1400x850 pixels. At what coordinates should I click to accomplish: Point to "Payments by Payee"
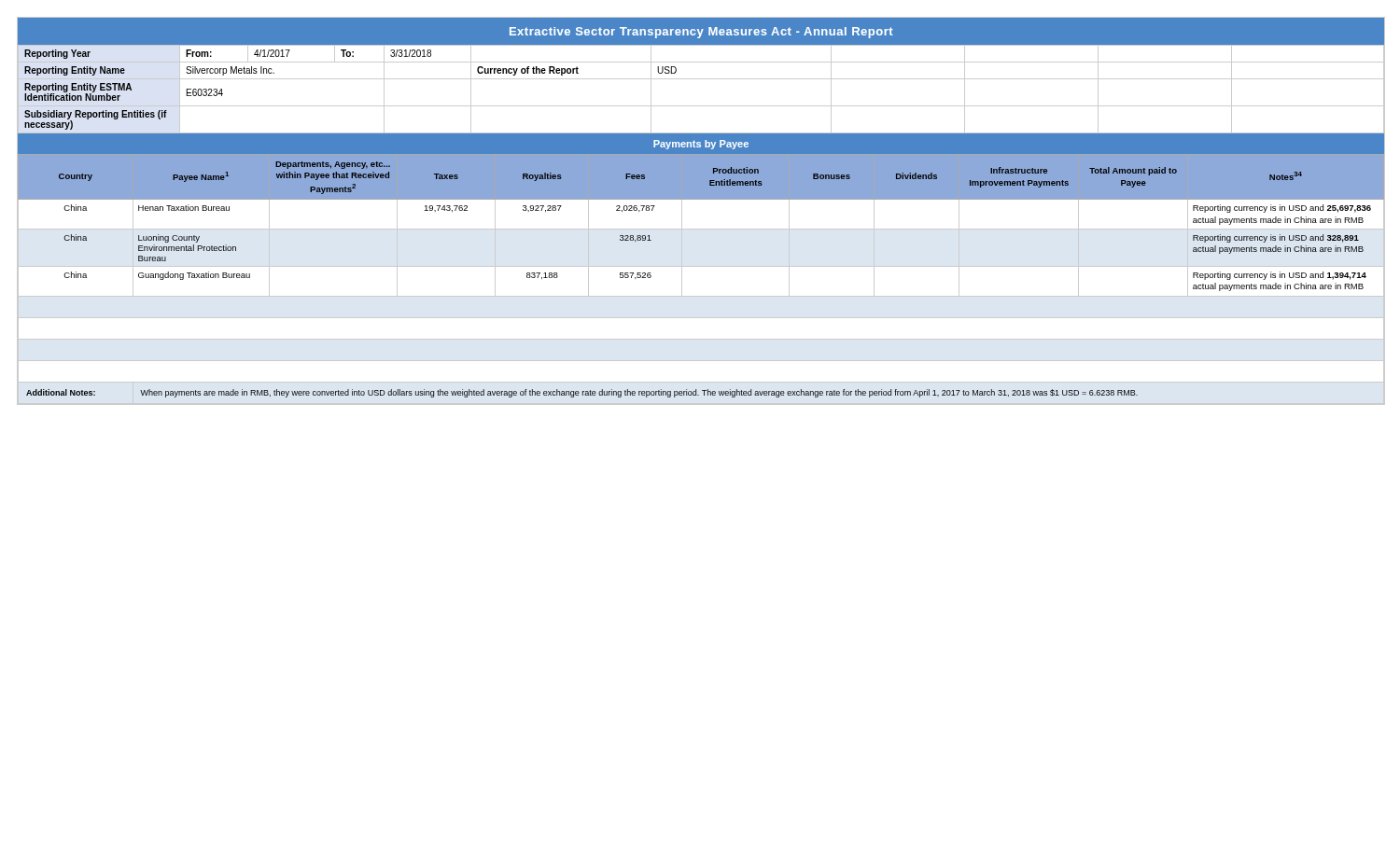click(x=701, y=144)
